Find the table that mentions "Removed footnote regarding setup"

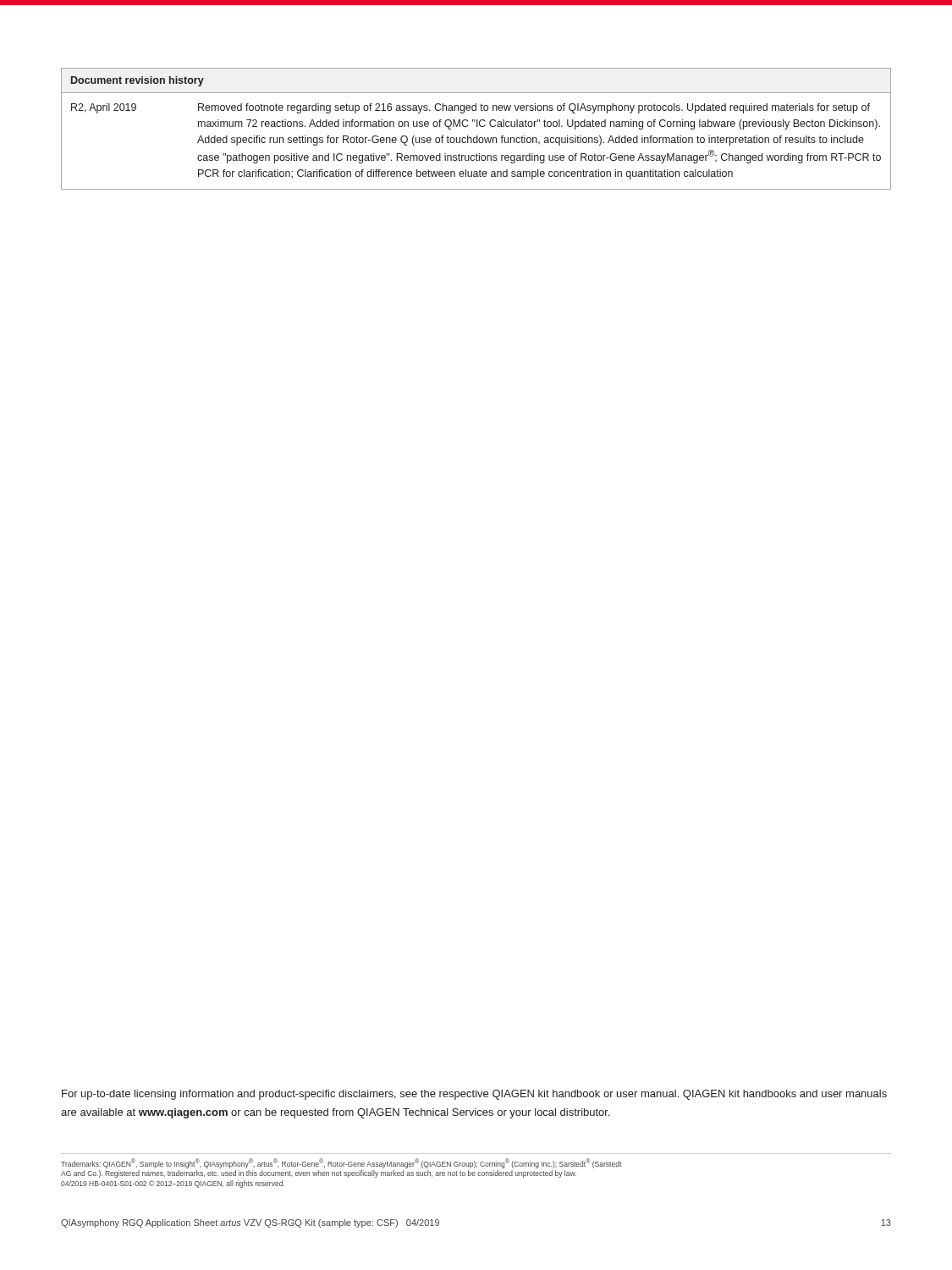[476, 129]
